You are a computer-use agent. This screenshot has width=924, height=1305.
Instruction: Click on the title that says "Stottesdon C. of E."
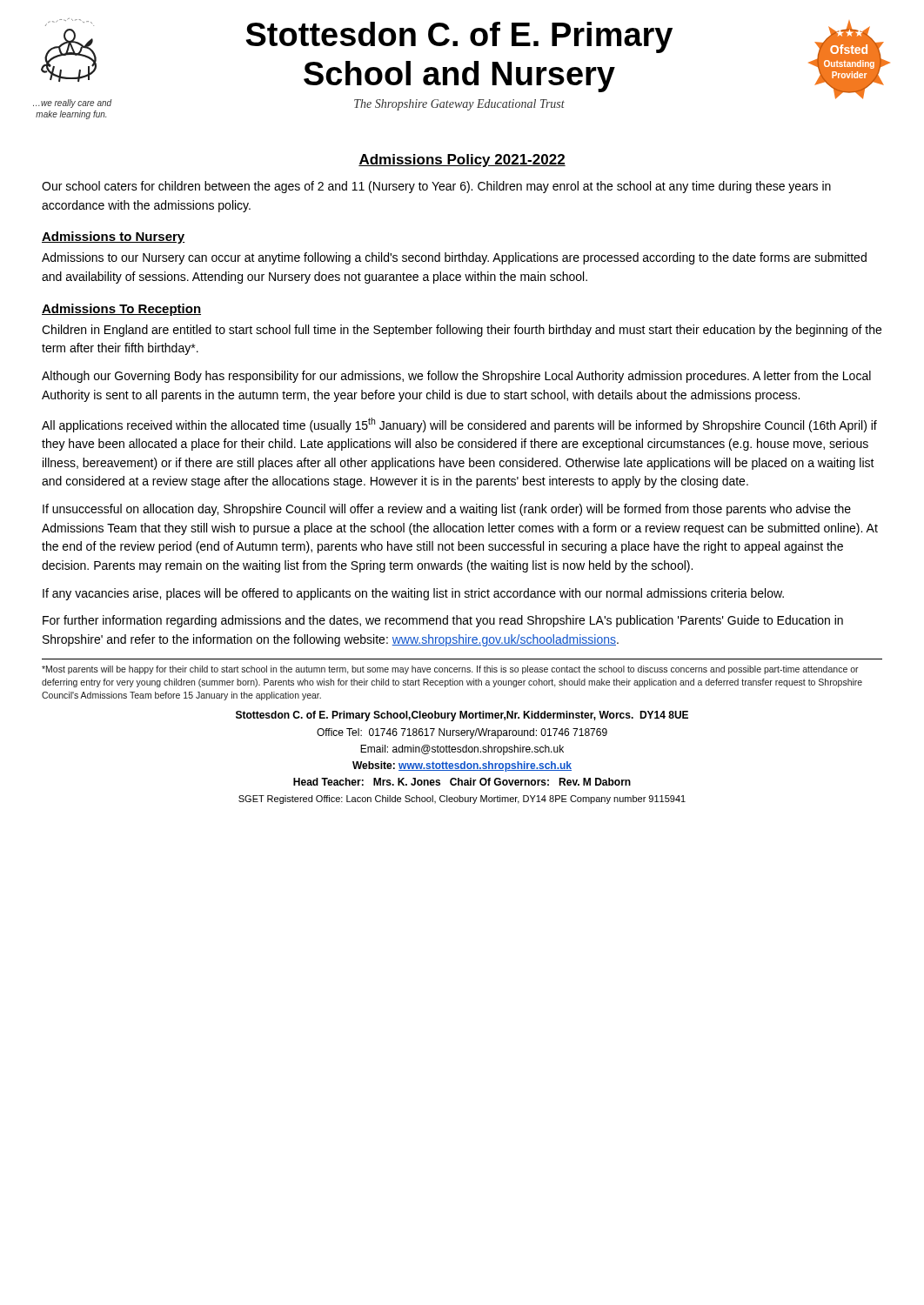(459, 63)
